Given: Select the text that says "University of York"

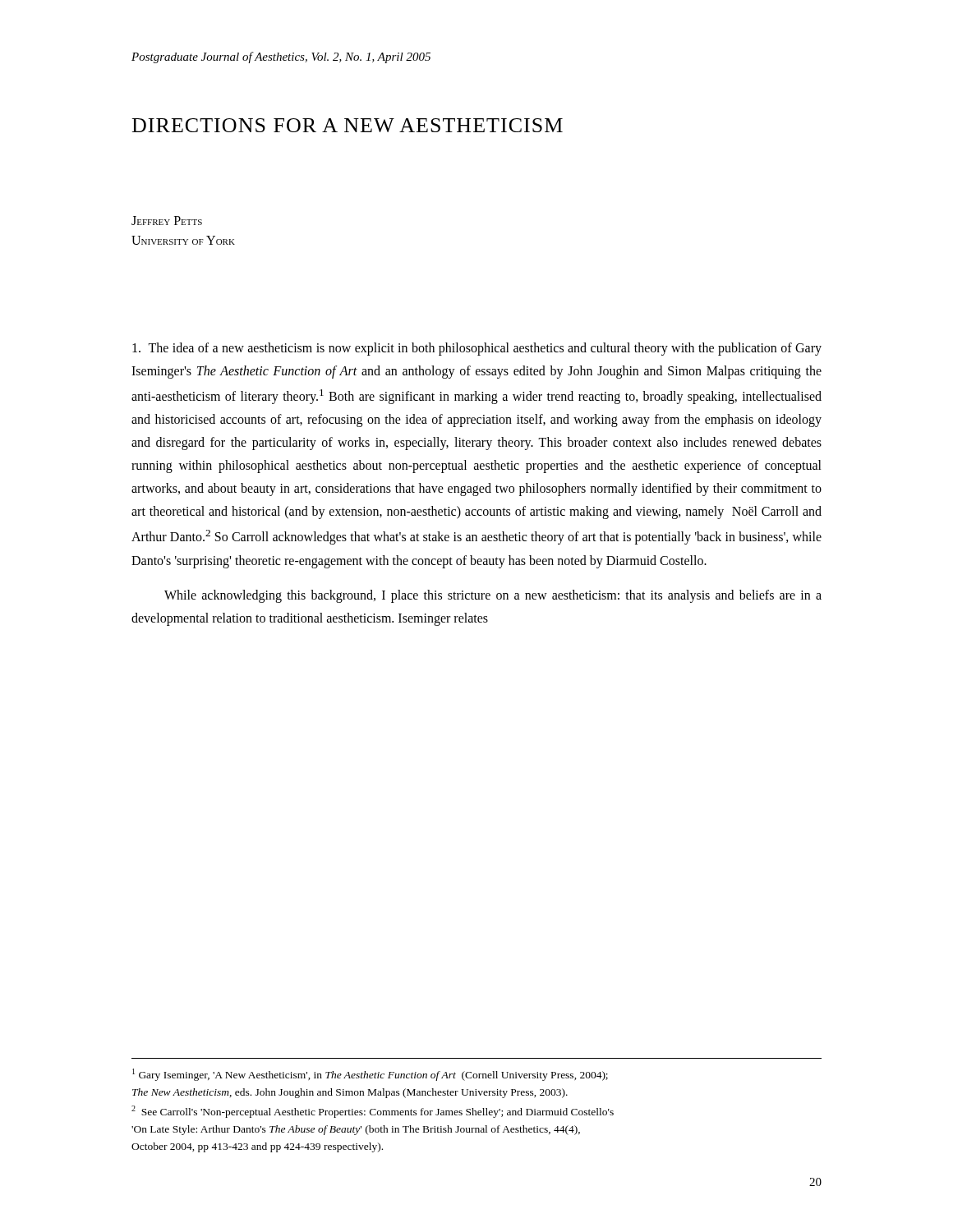Looking at the screenshot, I should pyautogui.click(x=183, y=240).
